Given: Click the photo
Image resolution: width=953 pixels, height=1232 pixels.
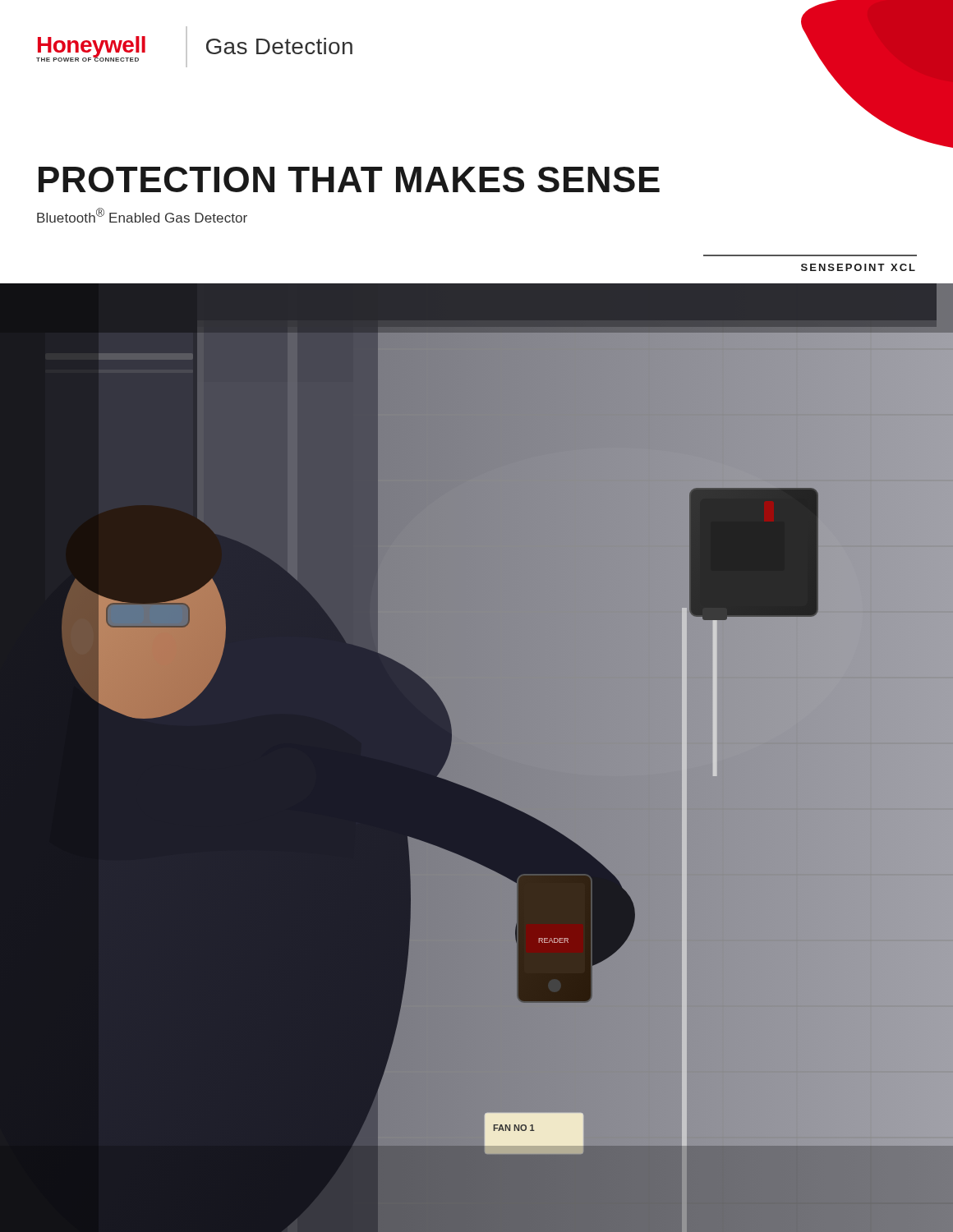Looking at the screenshot, I should (x=476, y=758).
